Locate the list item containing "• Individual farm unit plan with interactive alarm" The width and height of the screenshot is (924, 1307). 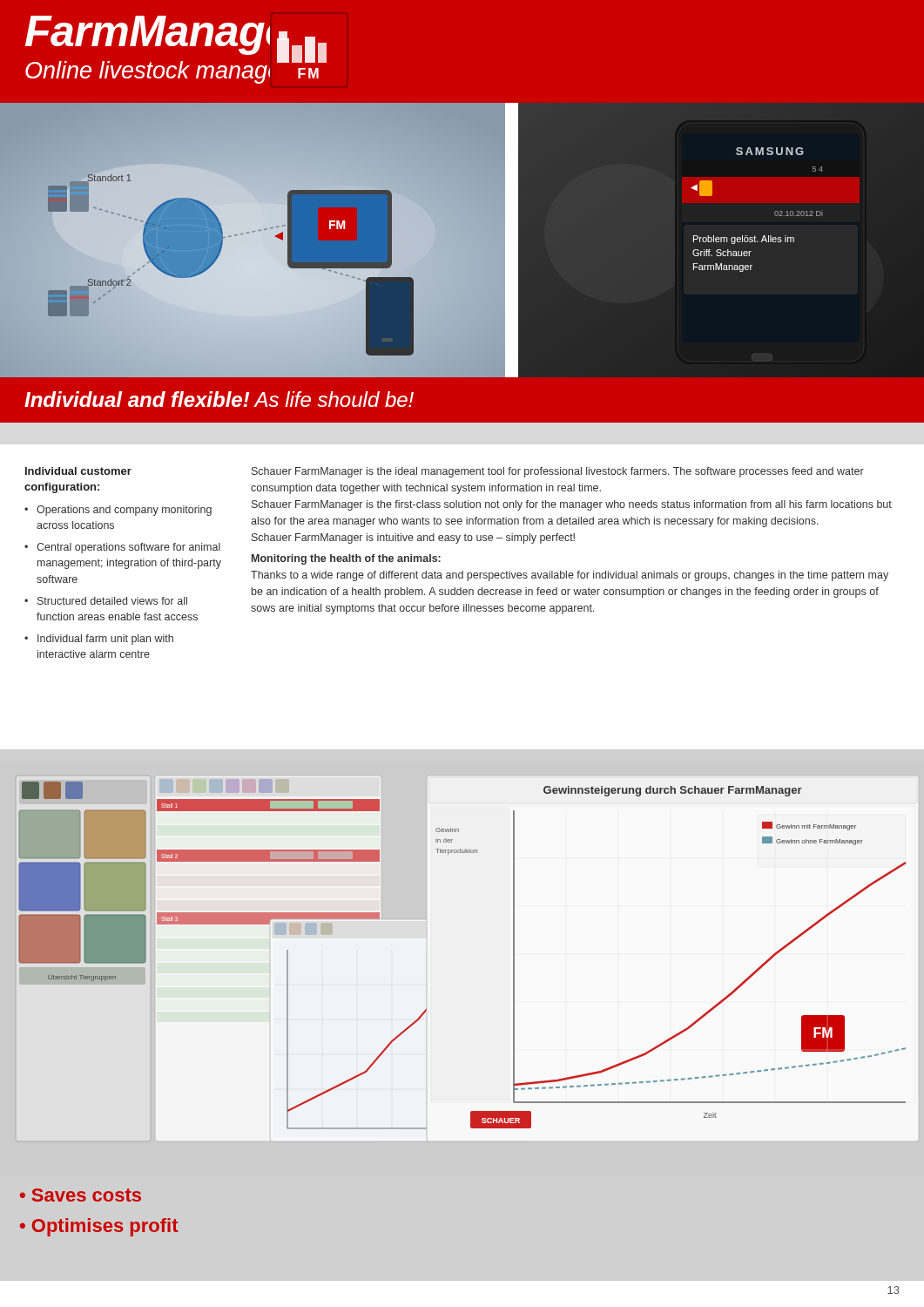tap(99, 646)
